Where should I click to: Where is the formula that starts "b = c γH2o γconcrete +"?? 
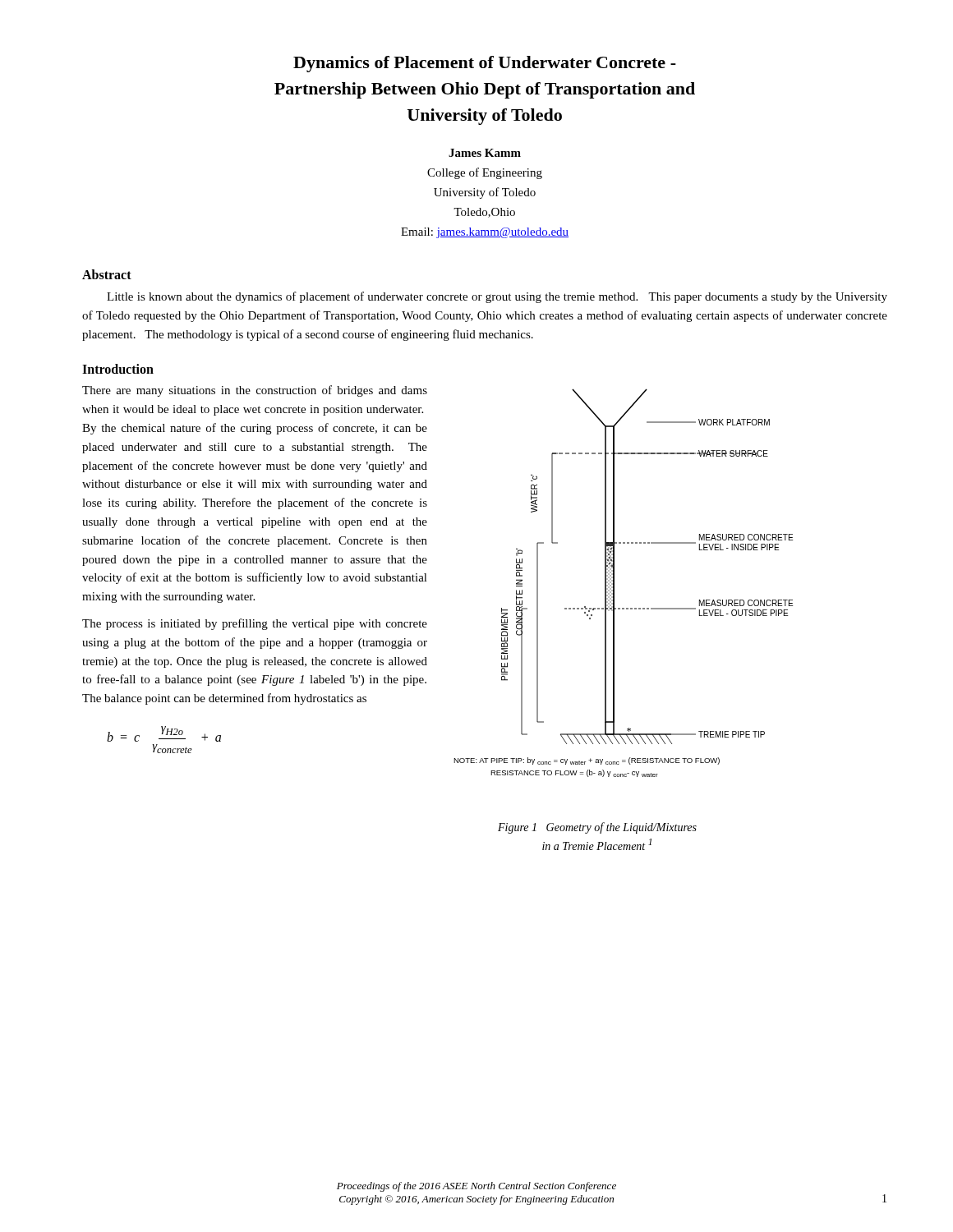pos(164,739)
